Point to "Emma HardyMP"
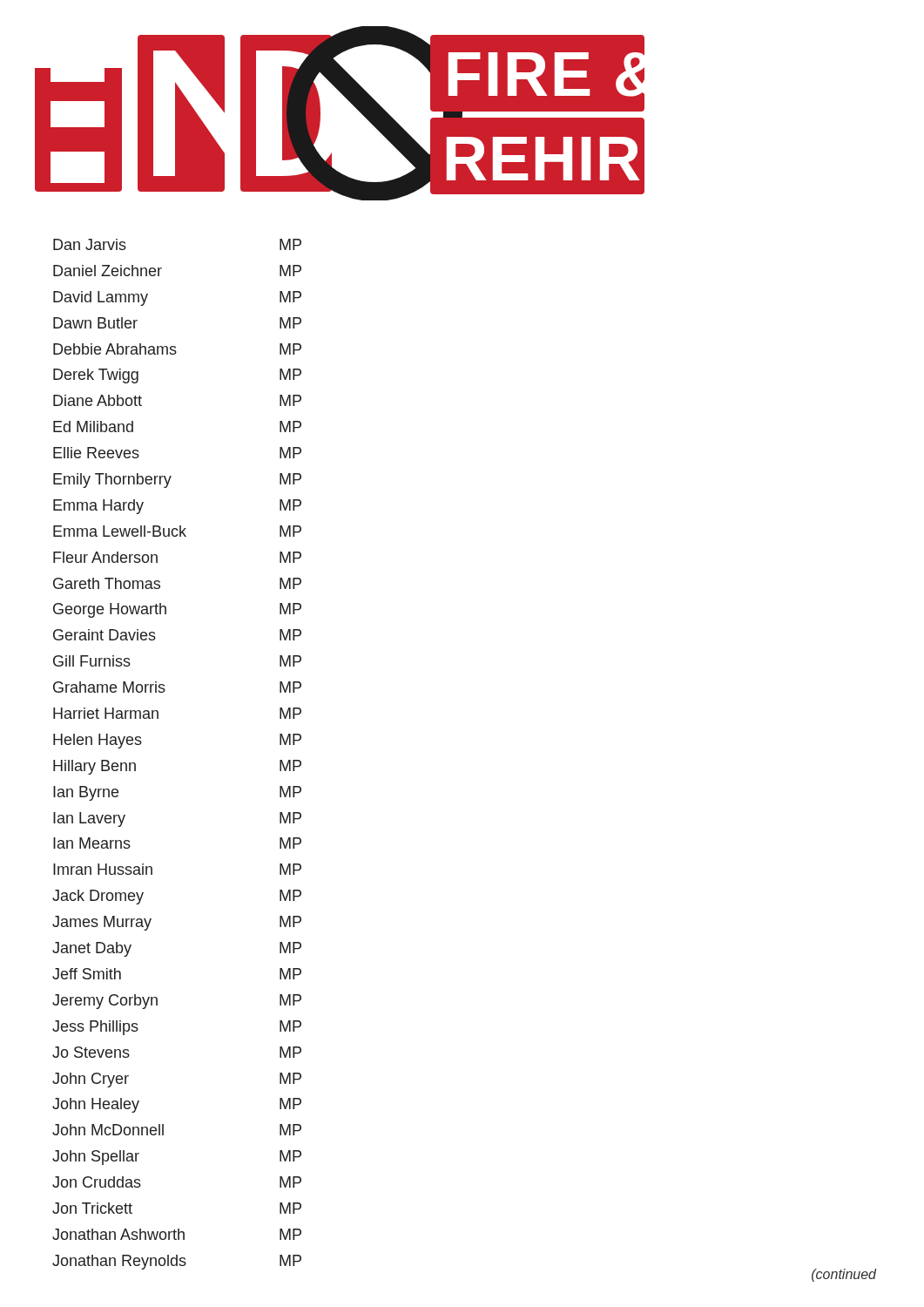The width and height of the screenshot is (924, 1307). click(x=94, y=507)
